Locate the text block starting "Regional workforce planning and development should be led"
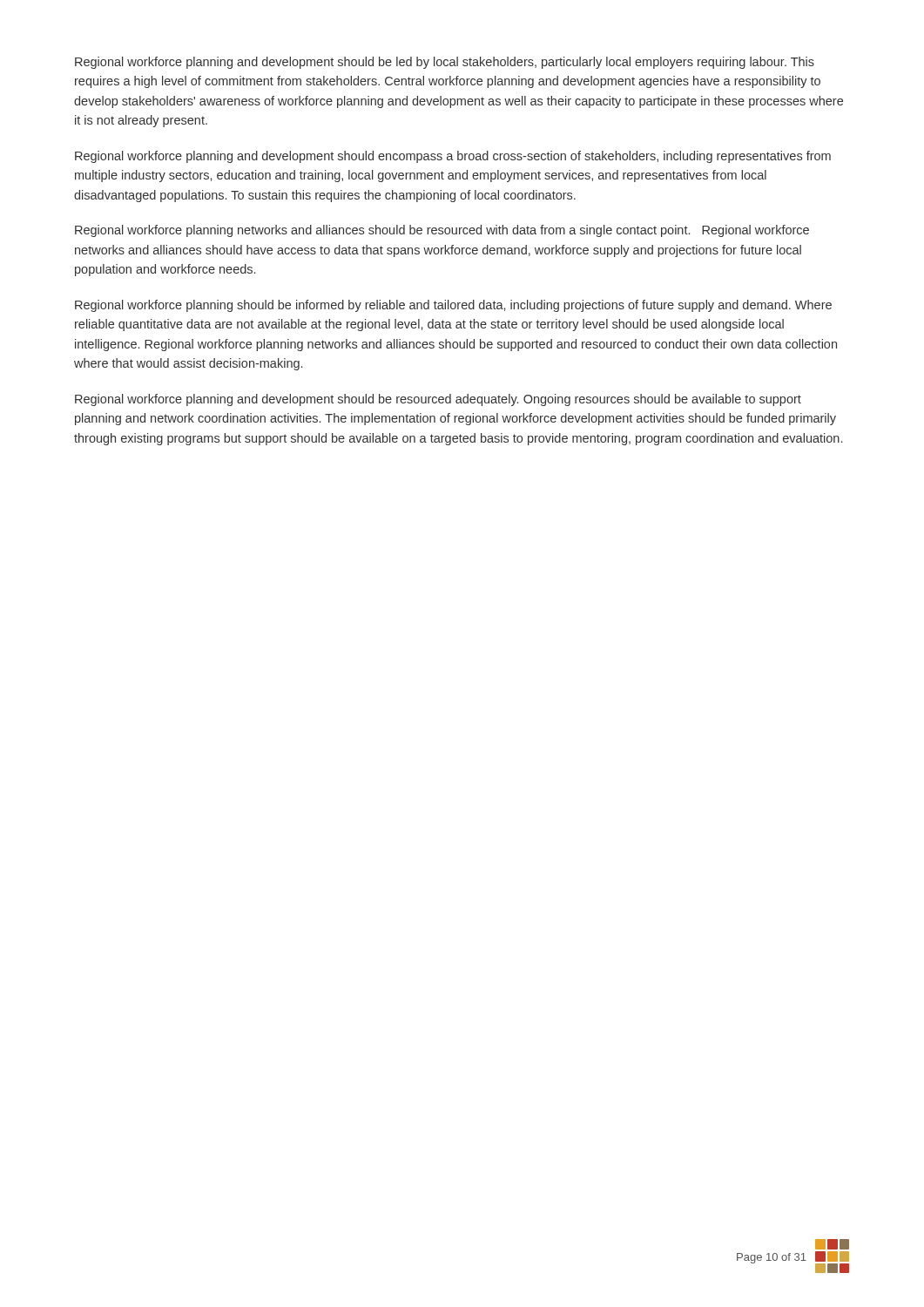924x1307 pixels. (x=459, y=91)
